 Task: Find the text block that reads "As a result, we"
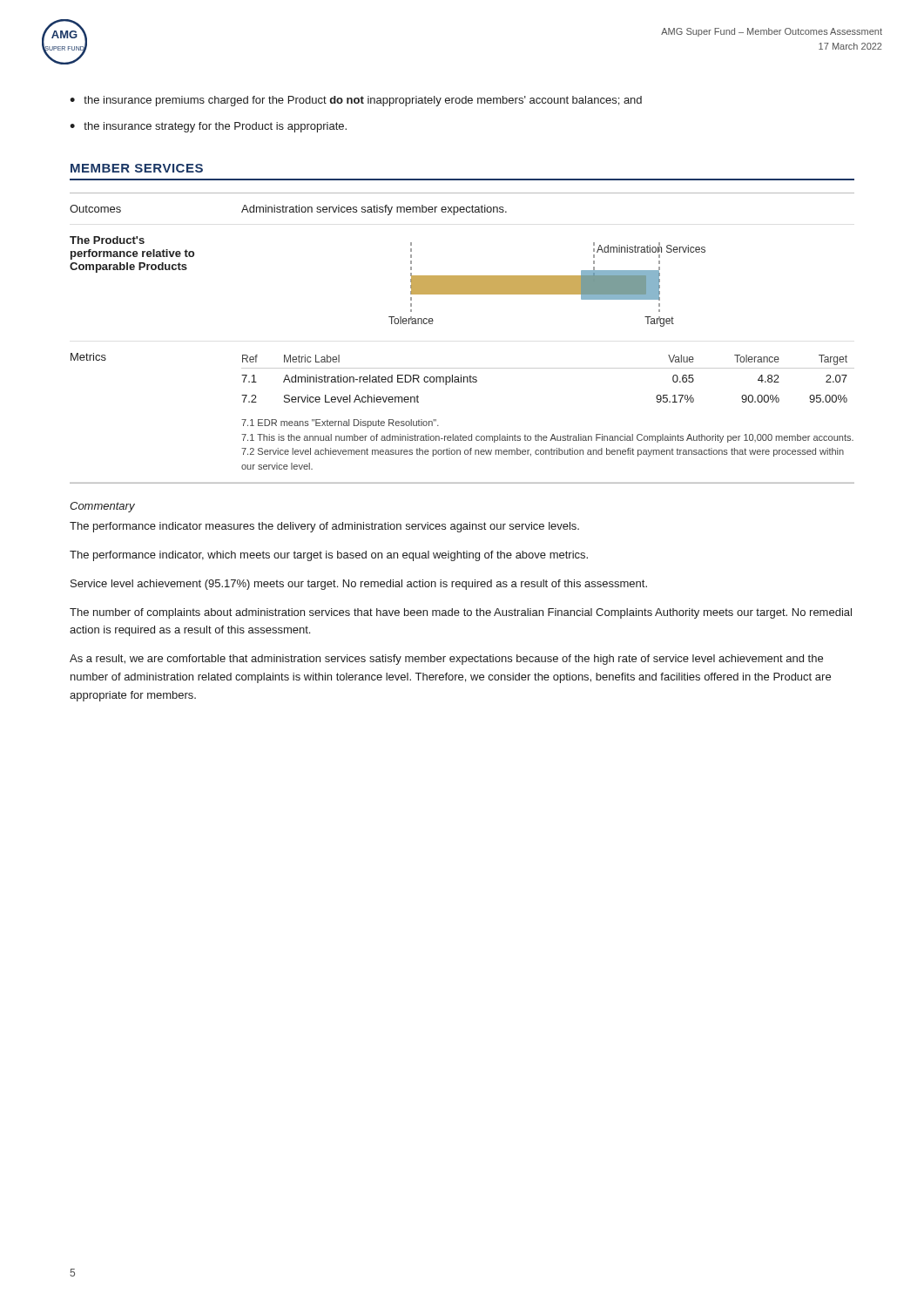(x=450, y=677)
